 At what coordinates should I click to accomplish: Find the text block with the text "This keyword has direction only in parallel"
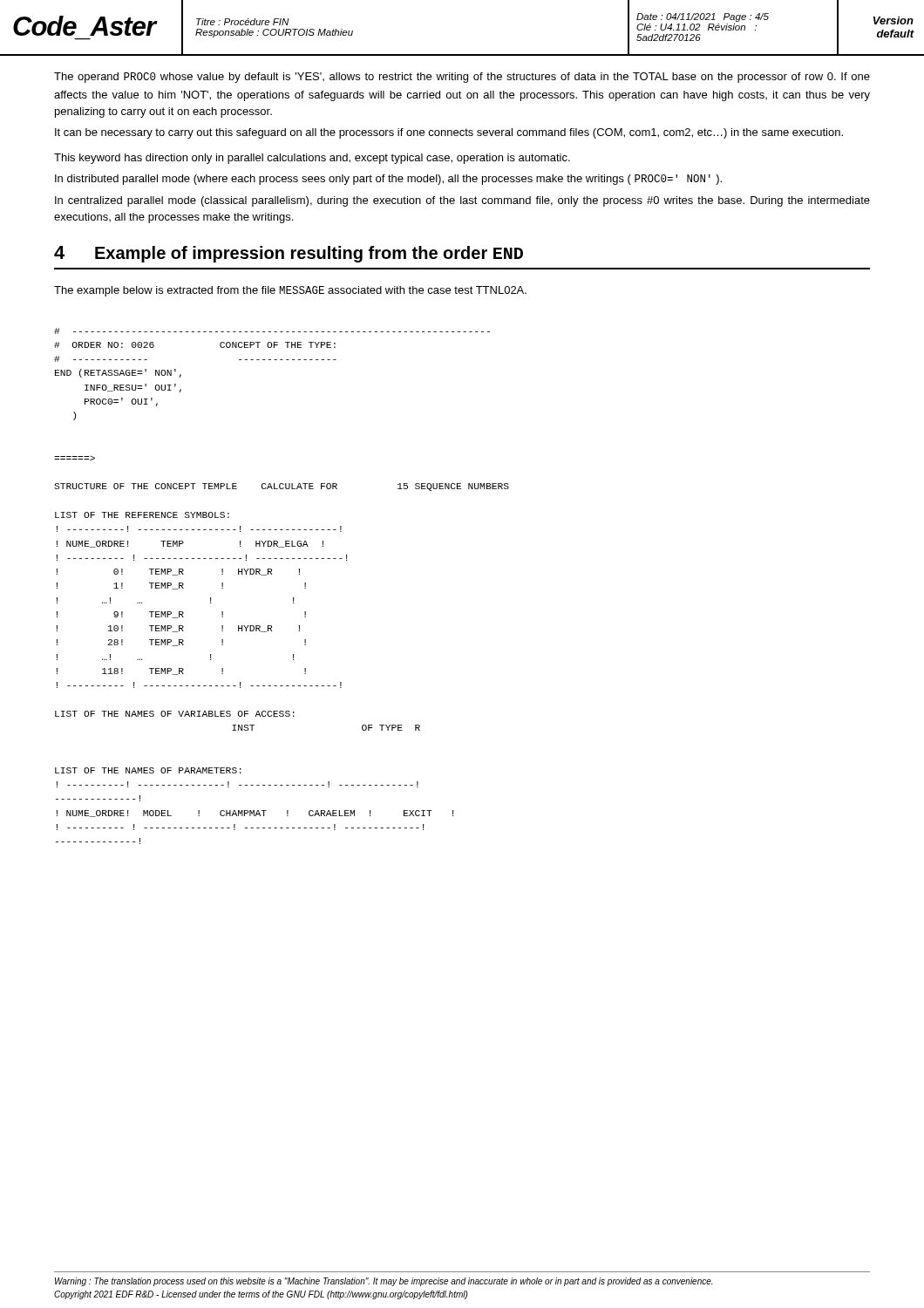(x=312, y=158)
